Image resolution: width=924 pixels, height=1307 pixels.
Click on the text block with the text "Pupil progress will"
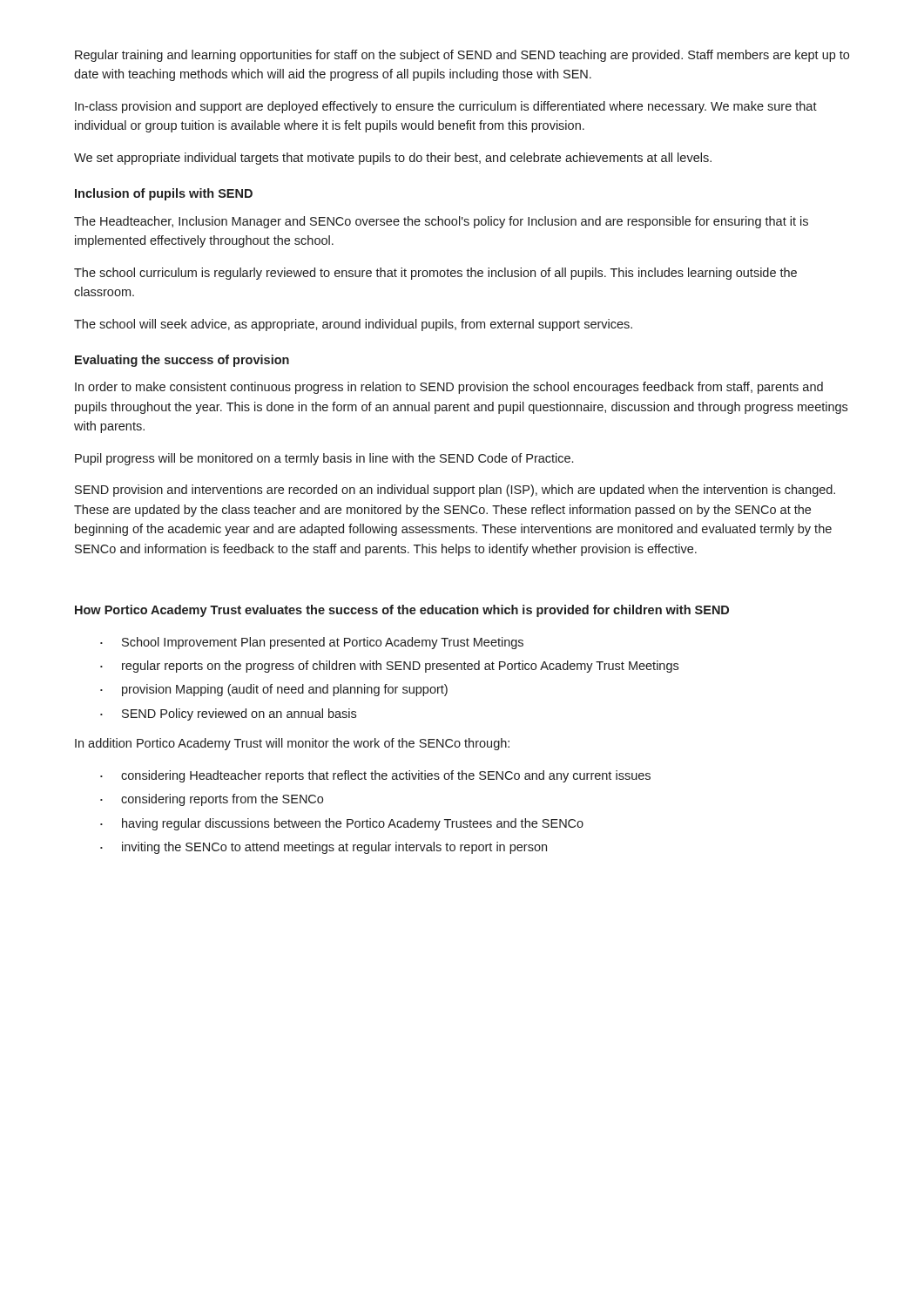[324, 458]
